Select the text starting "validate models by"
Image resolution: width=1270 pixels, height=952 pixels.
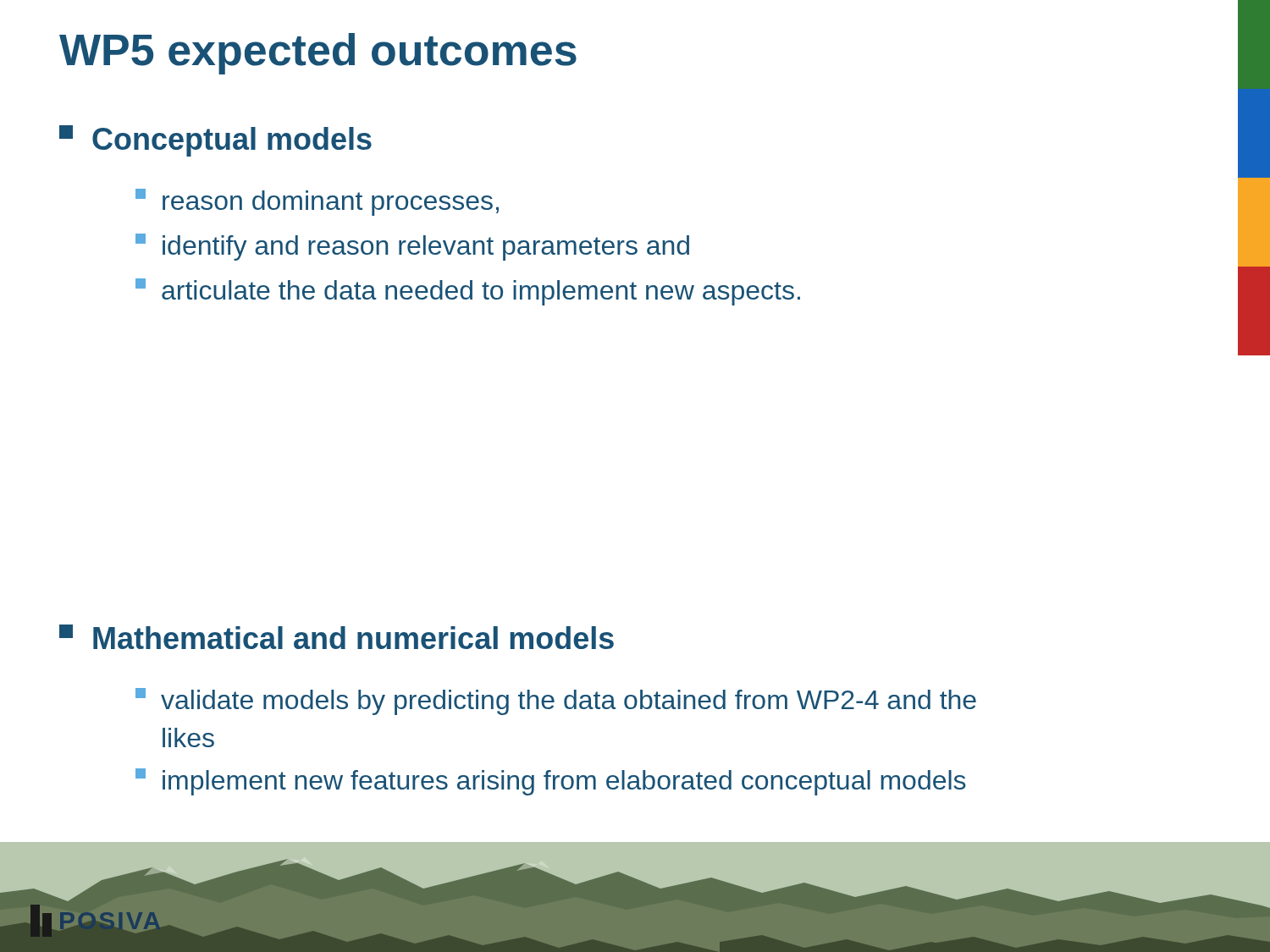556,719
